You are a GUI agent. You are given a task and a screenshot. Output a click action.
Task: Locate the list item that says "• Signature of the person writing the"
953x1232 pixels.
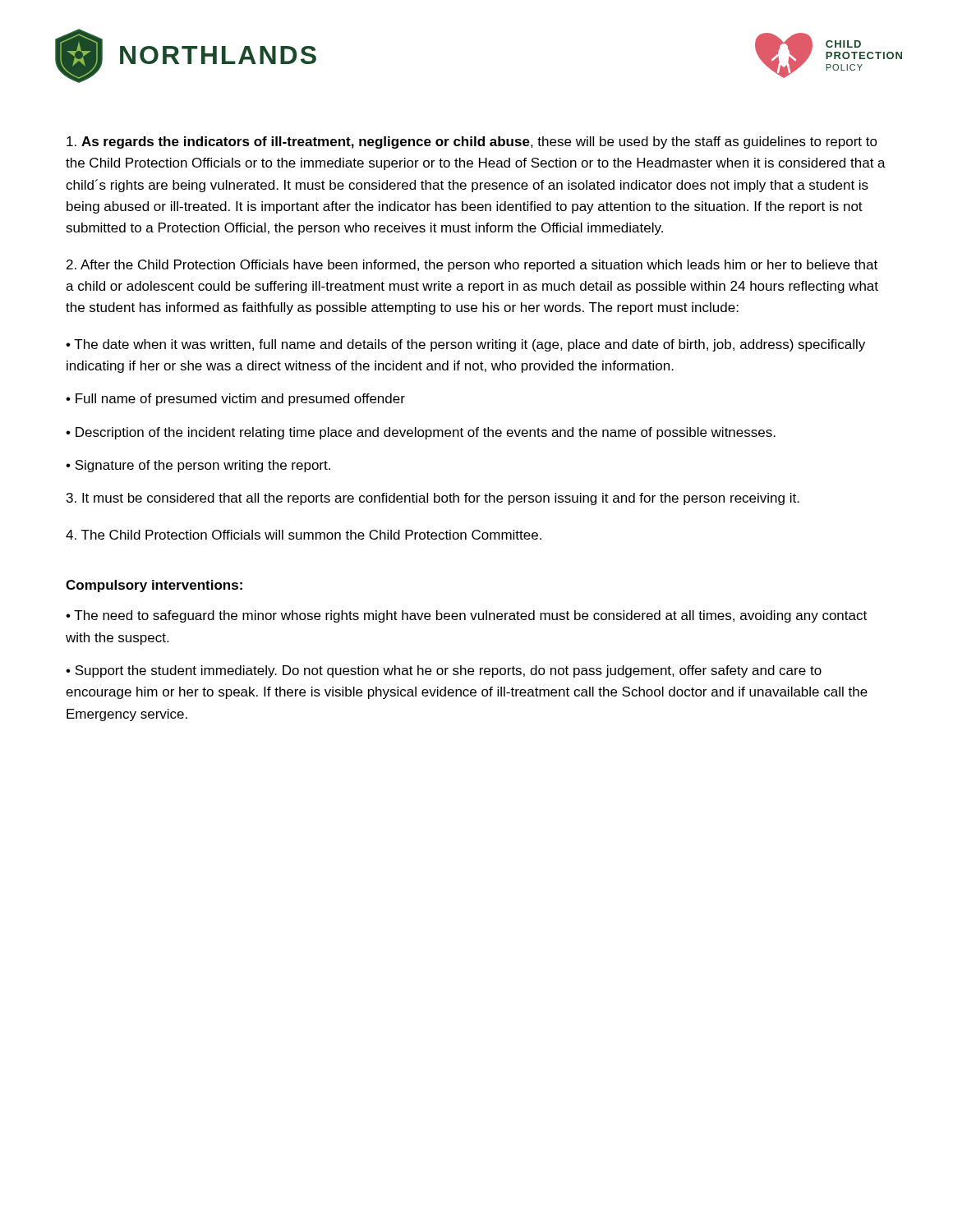coord(199,465)
